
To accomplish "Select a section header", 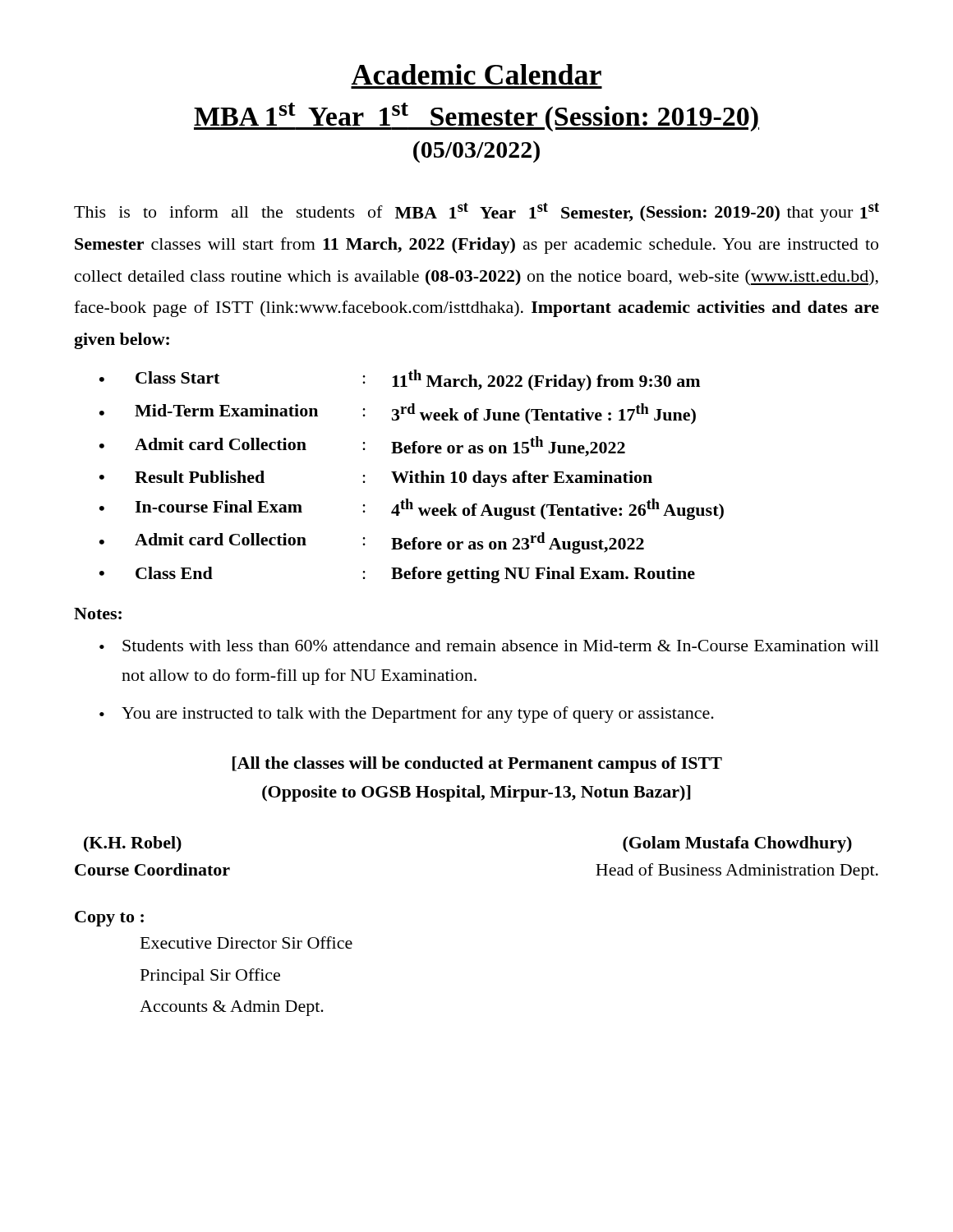I will tap(99, 613).
